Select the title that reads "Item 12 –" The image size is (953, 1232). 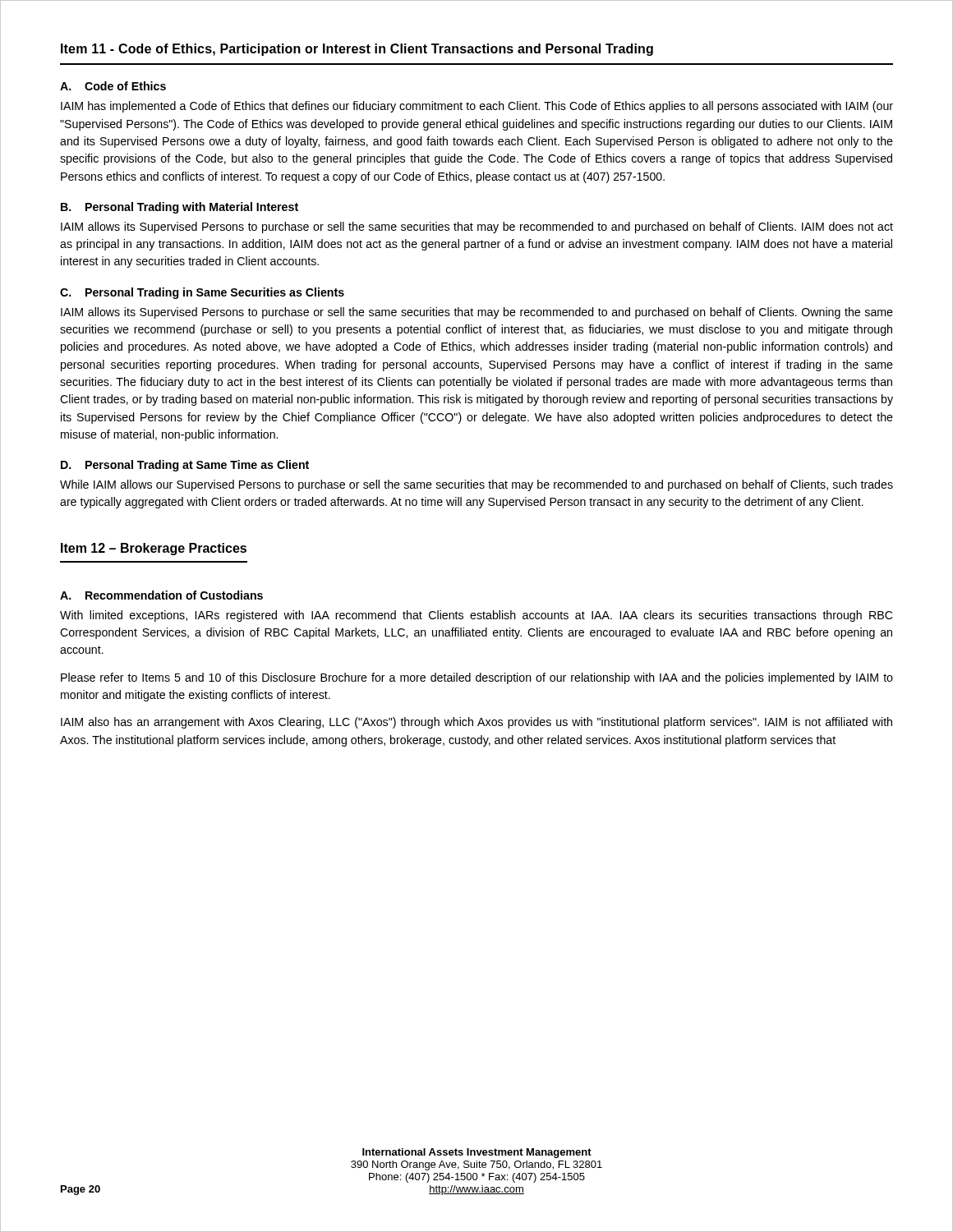click(153, 552)
